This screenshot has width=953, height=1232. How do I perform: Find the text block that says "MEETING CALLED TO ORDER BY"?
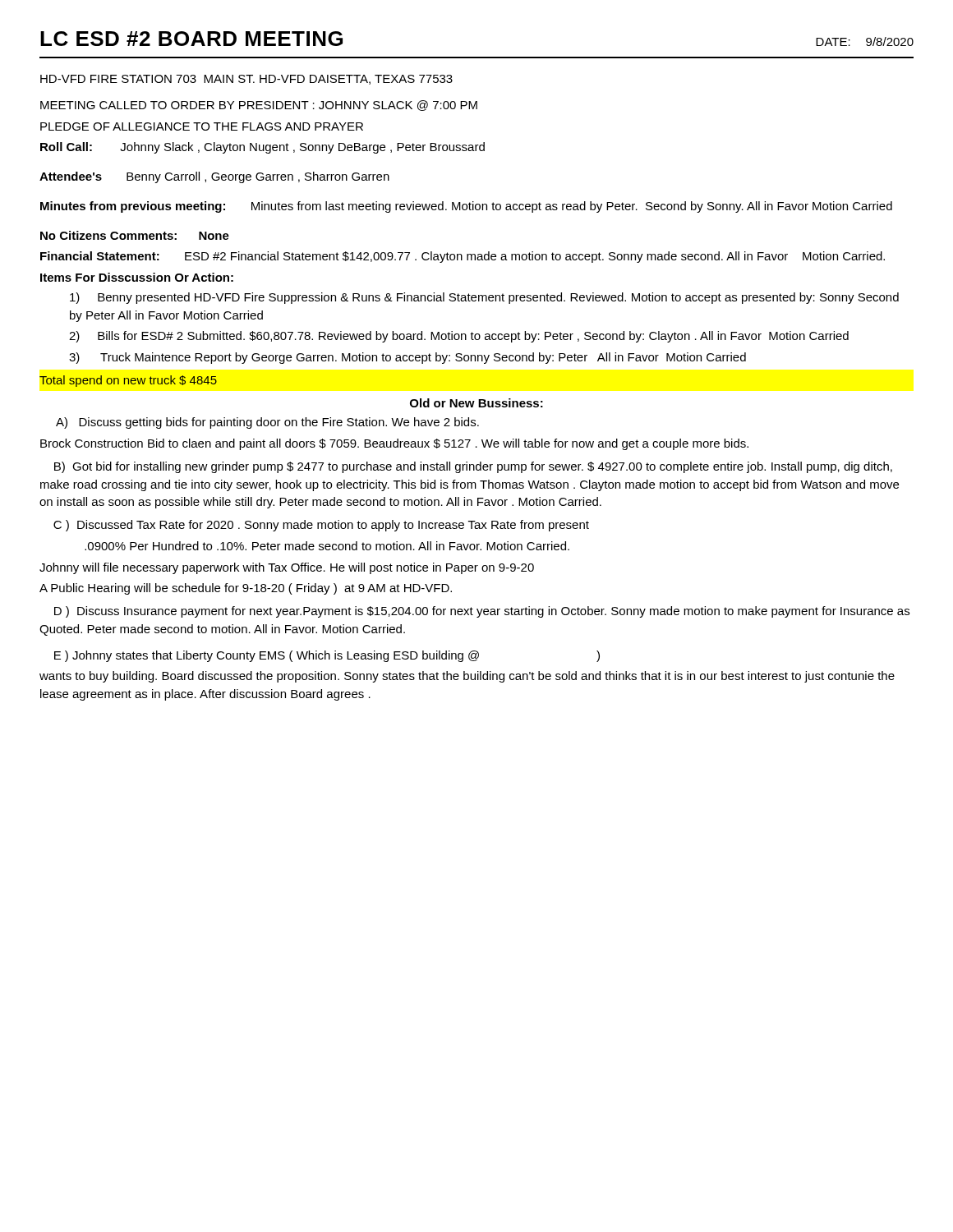pyautogui.click(x=259, y=106)
